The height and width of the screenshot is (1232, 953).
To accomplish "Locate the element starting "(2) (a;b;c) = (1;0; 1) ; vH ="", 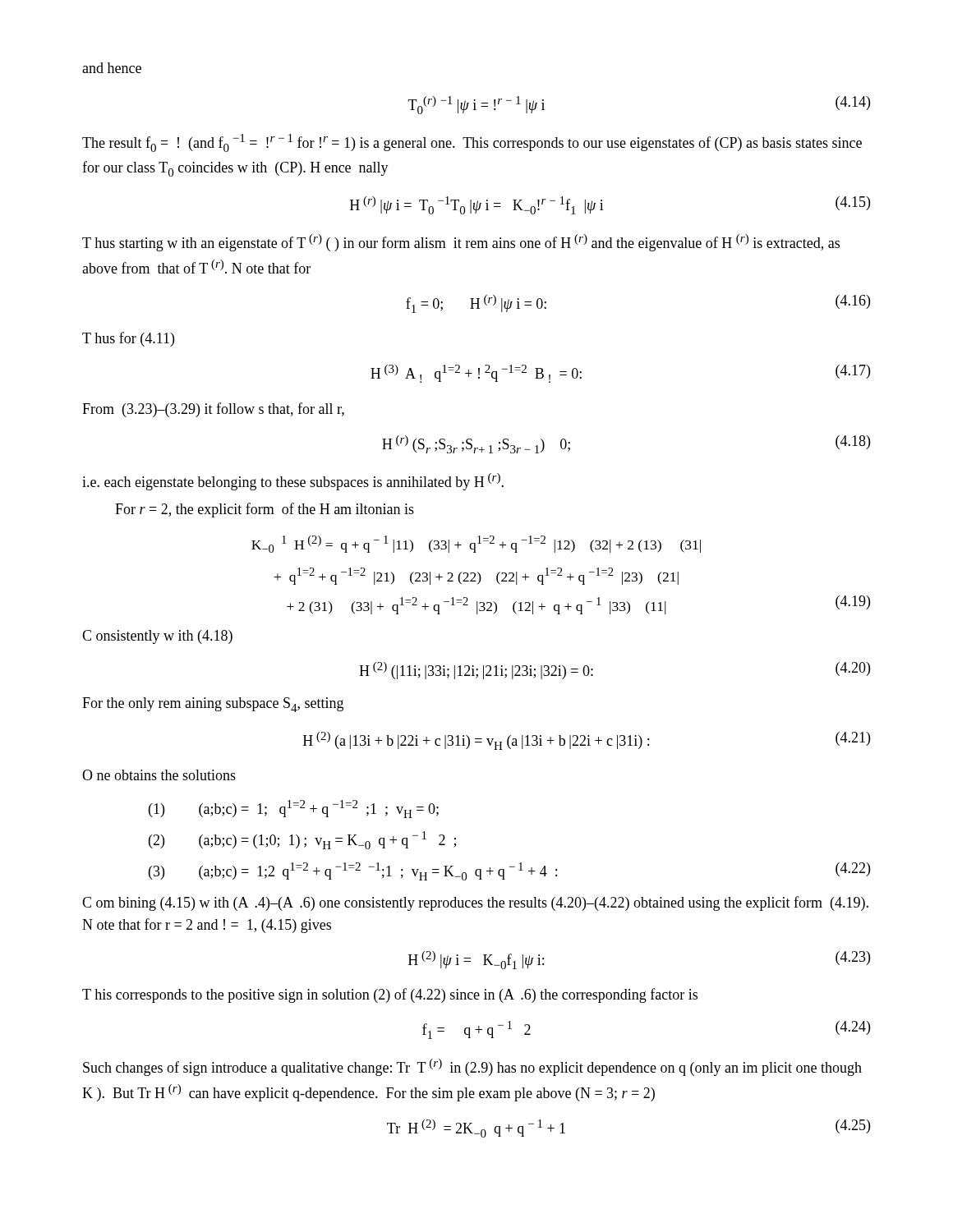I will pyautogui.click(x=303, y=840).
